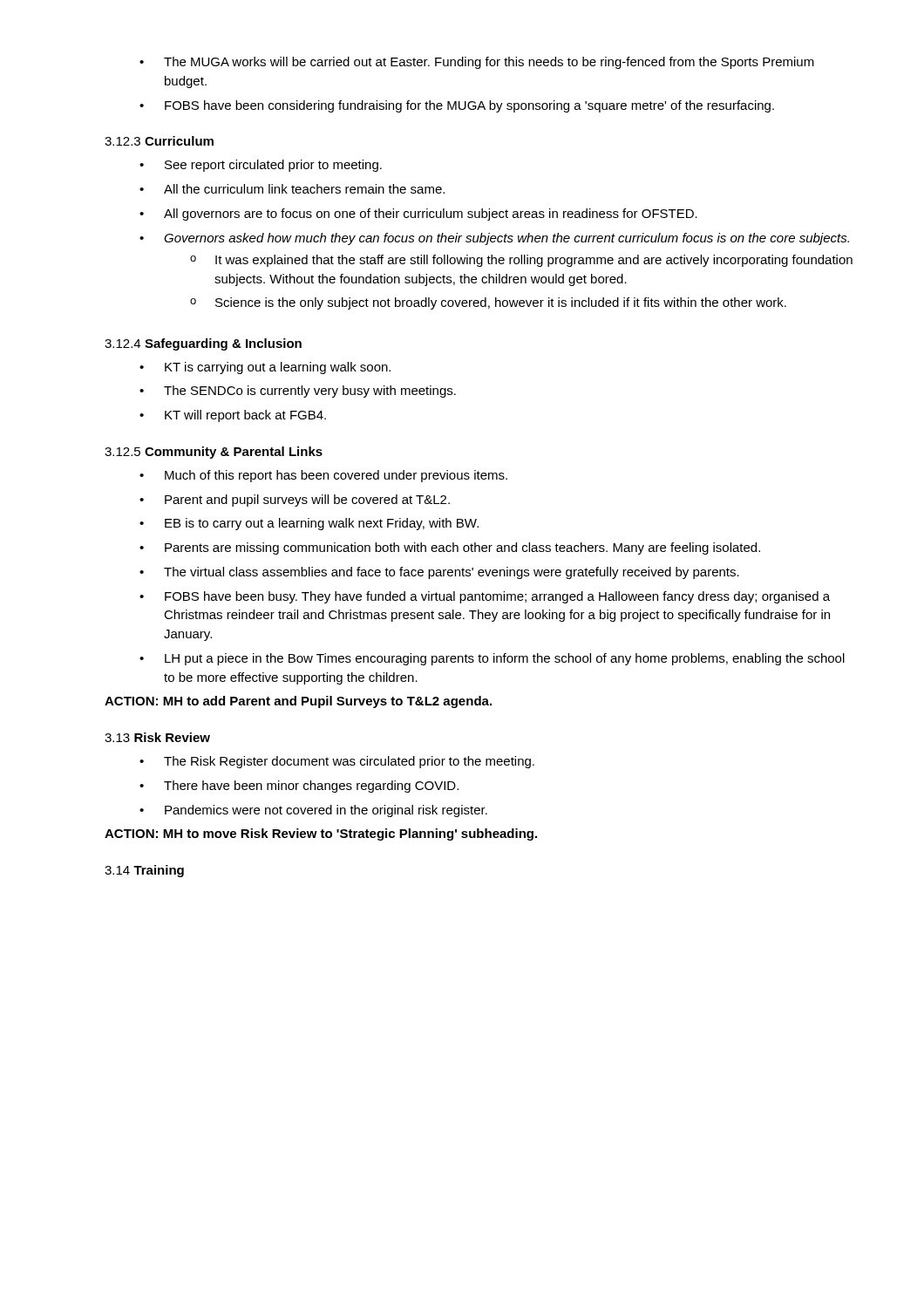The height and width of the screenshot is (1308, 924).
Task: Select the list item containing "• KT will report"
Action: coord(233,416)
